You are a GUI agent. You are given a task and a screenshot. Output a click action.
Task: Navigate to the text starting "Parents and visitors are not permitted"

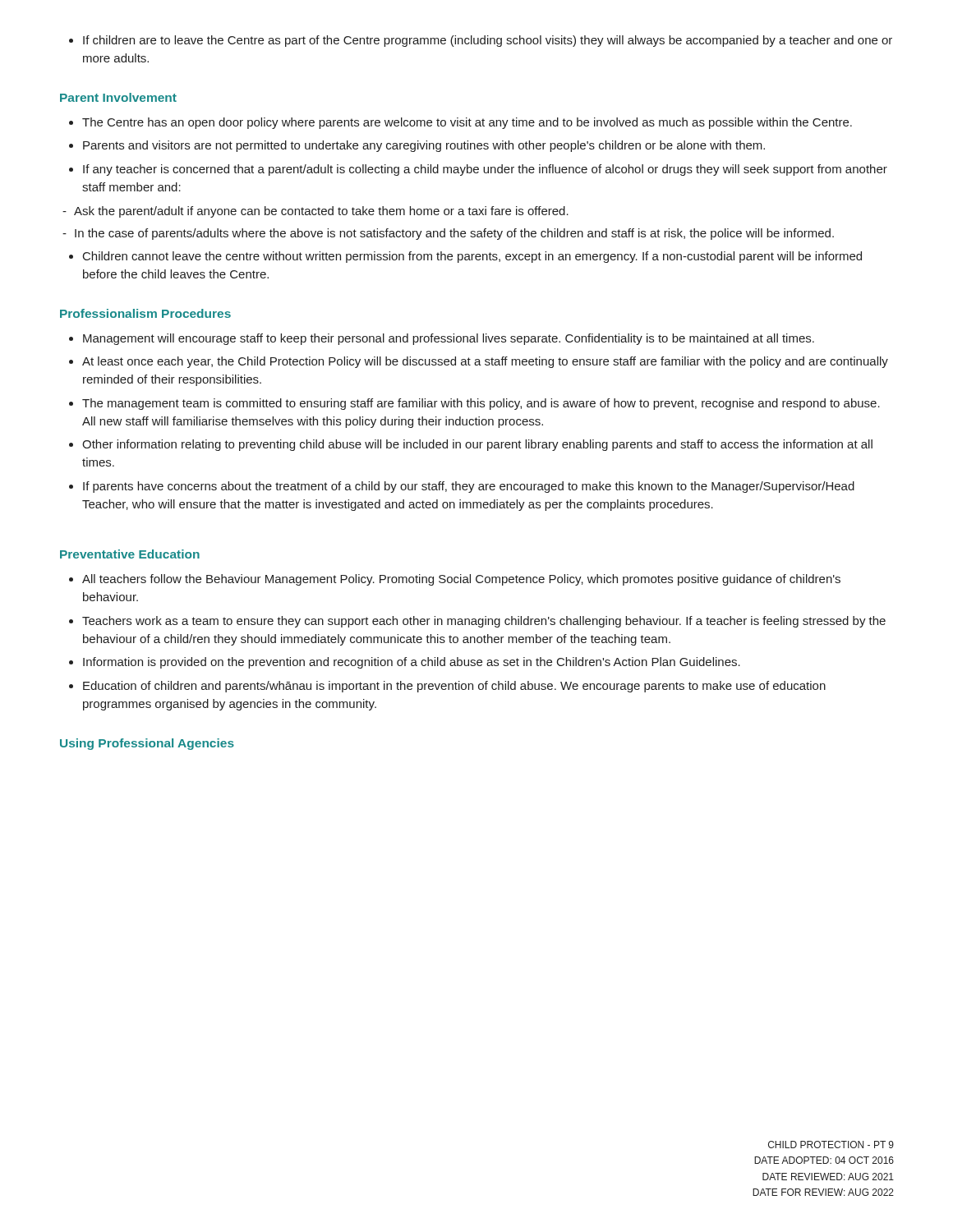coord(488,145)
